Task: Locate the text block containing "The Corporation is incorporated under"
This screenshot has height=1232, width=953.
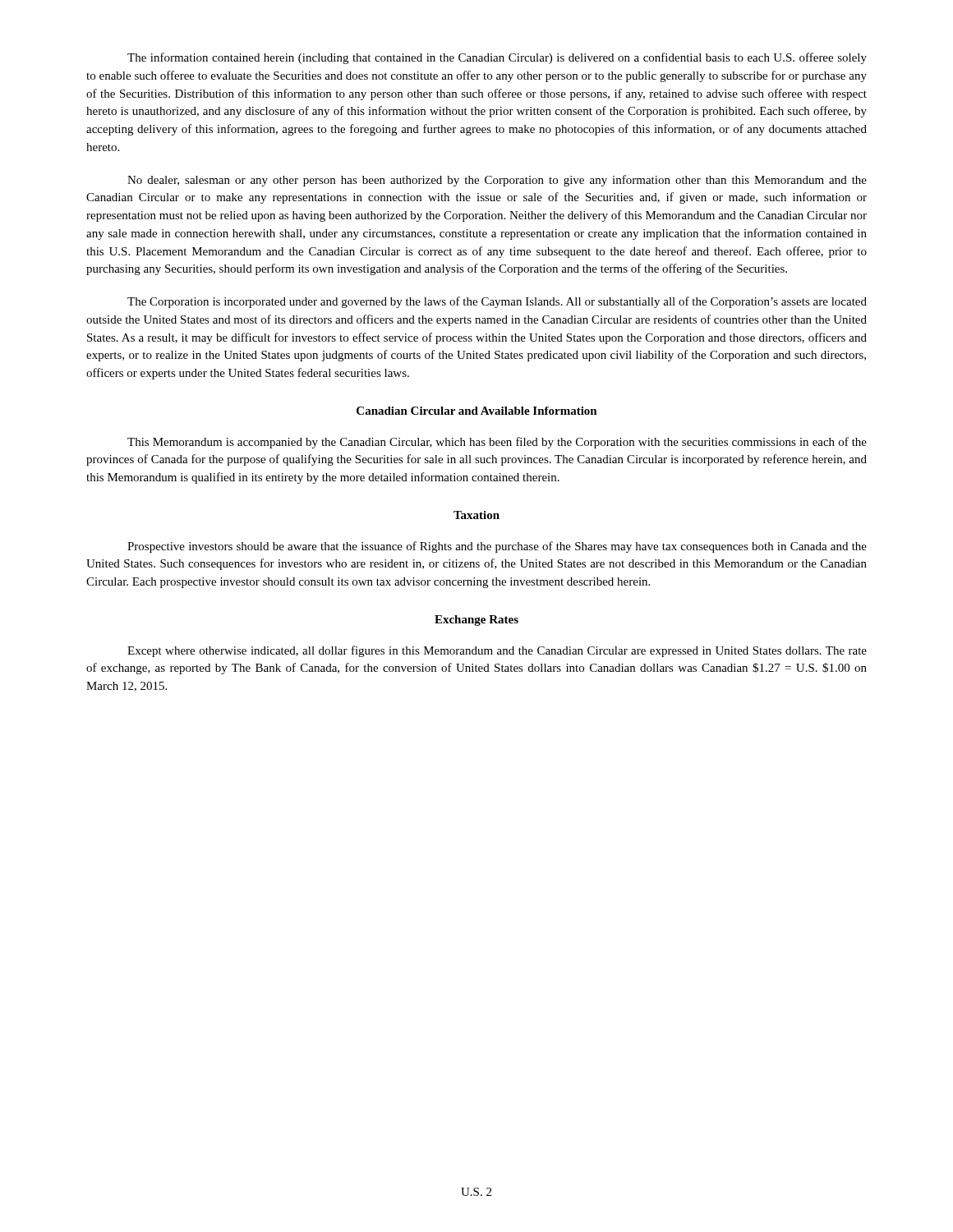Action: [476, 338]
